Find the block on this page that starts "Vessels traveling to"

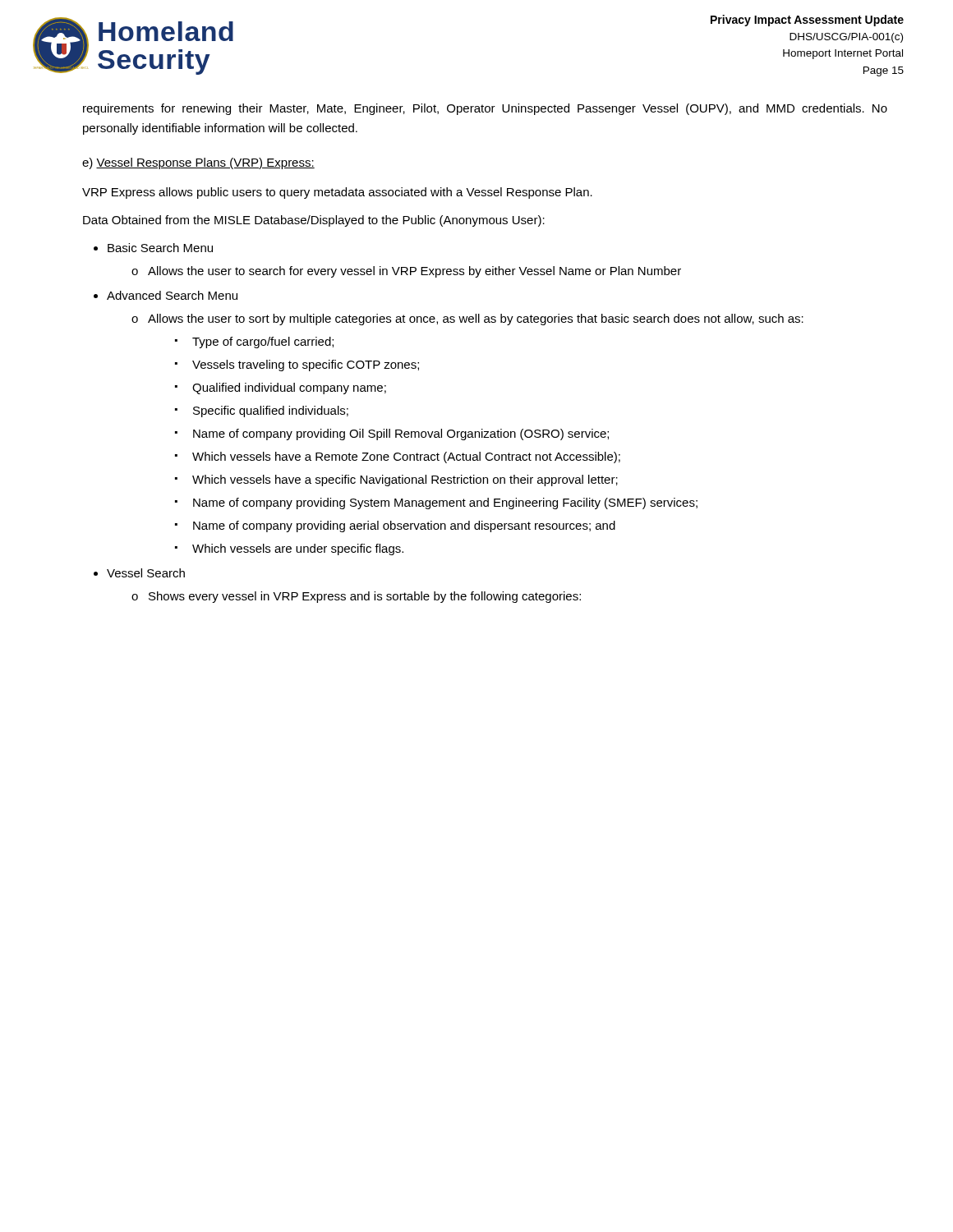(x=306, y=364)
